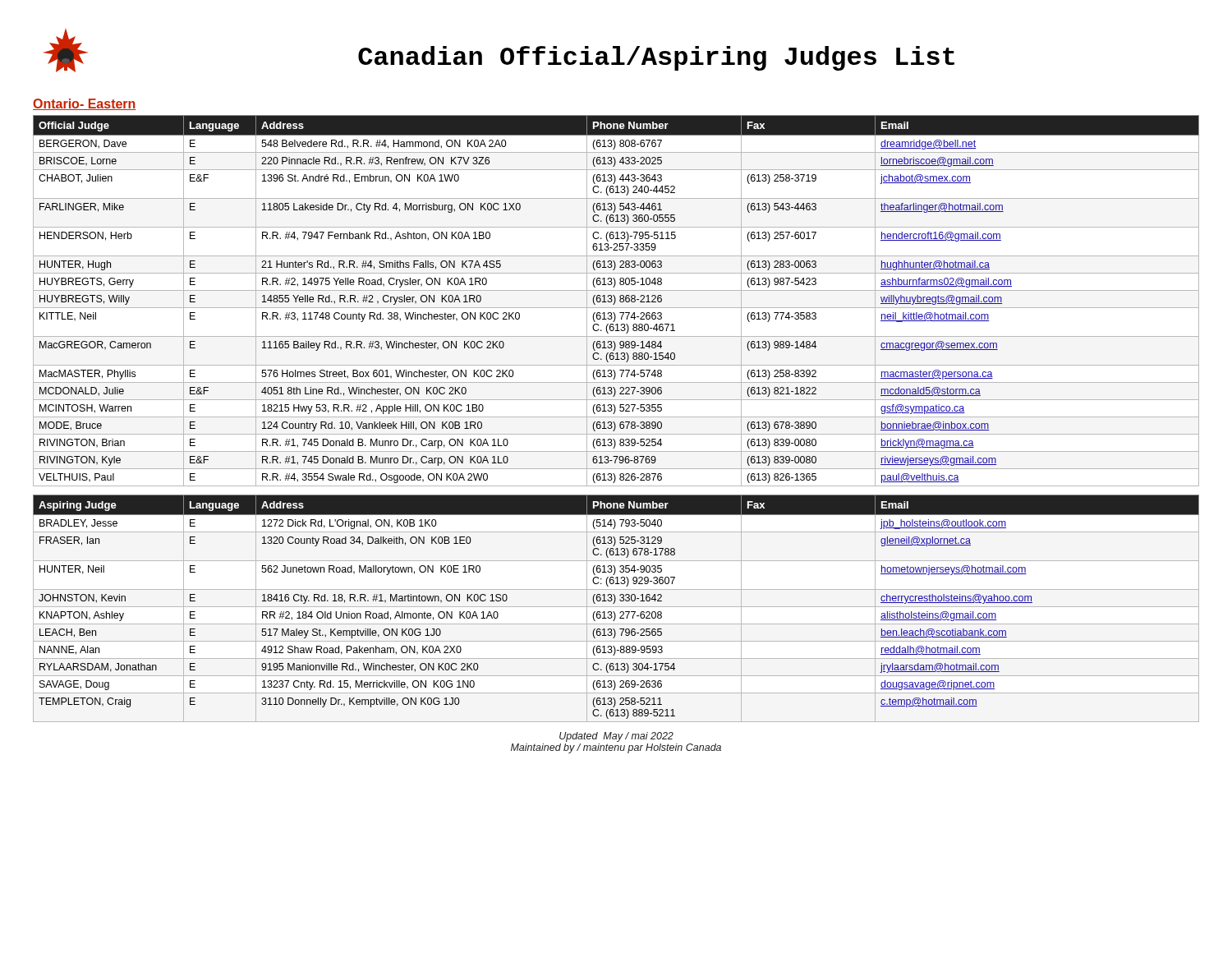Select the table that reads "(613) 258-5211 C. (613) 889-5211"
Screen dimensions: 953x1232
pos(616,608)
